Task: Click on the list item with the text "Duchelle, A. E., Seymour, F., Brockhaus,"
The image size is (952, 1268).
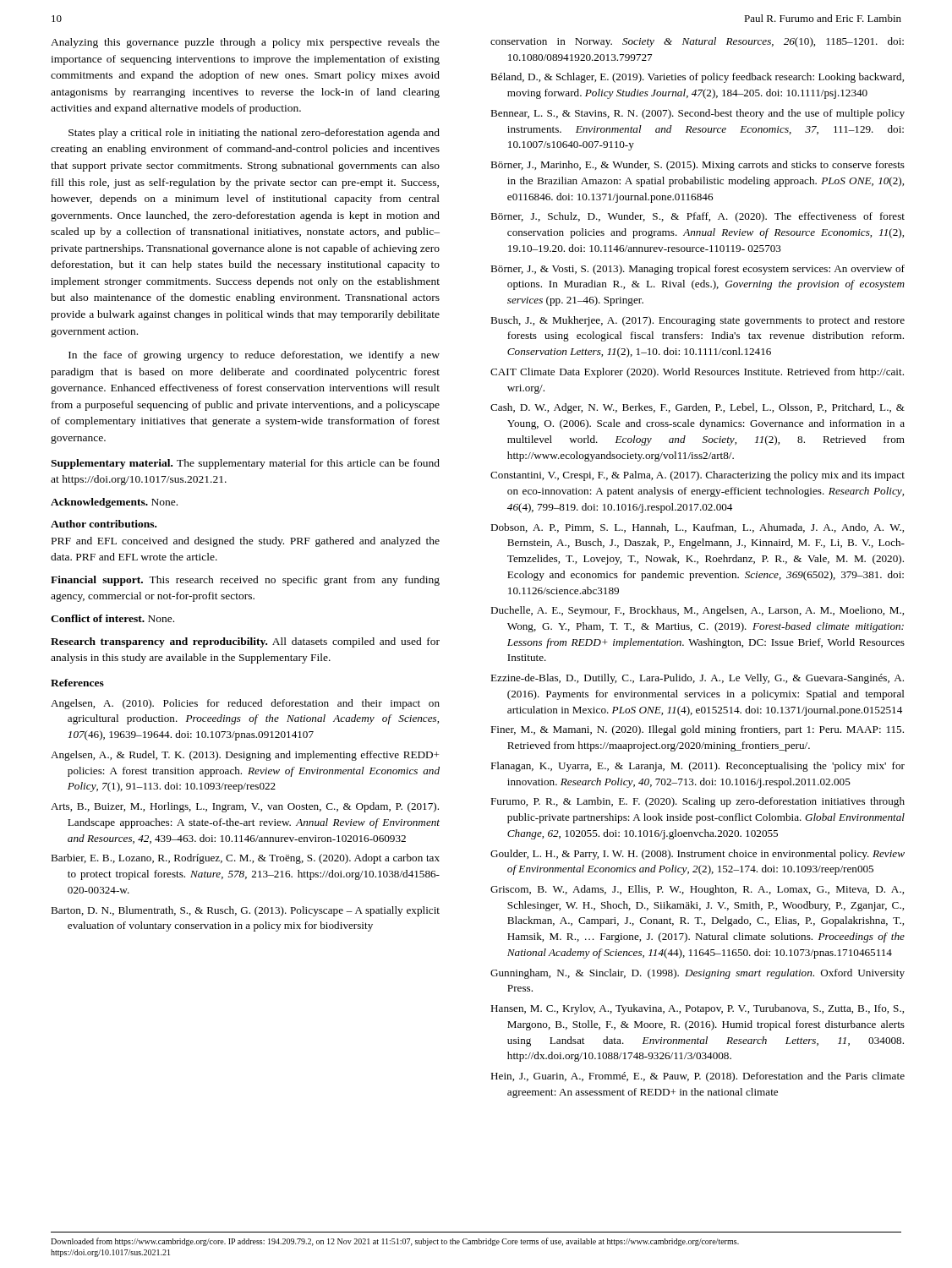Action: pos(698,634)
